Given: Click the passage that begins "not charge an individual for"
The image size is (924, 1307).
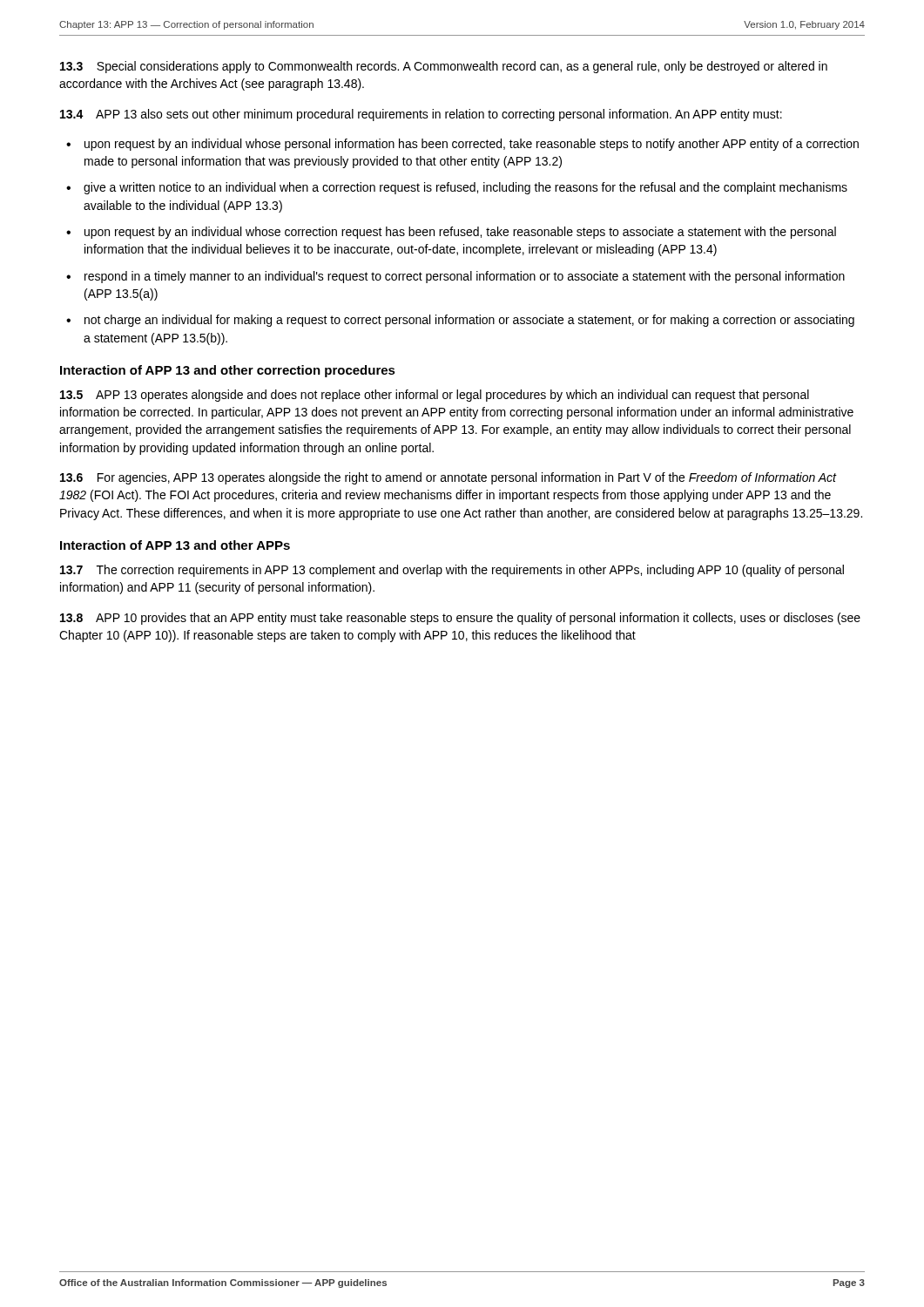Looking at the screenshot, I should 469,329.
